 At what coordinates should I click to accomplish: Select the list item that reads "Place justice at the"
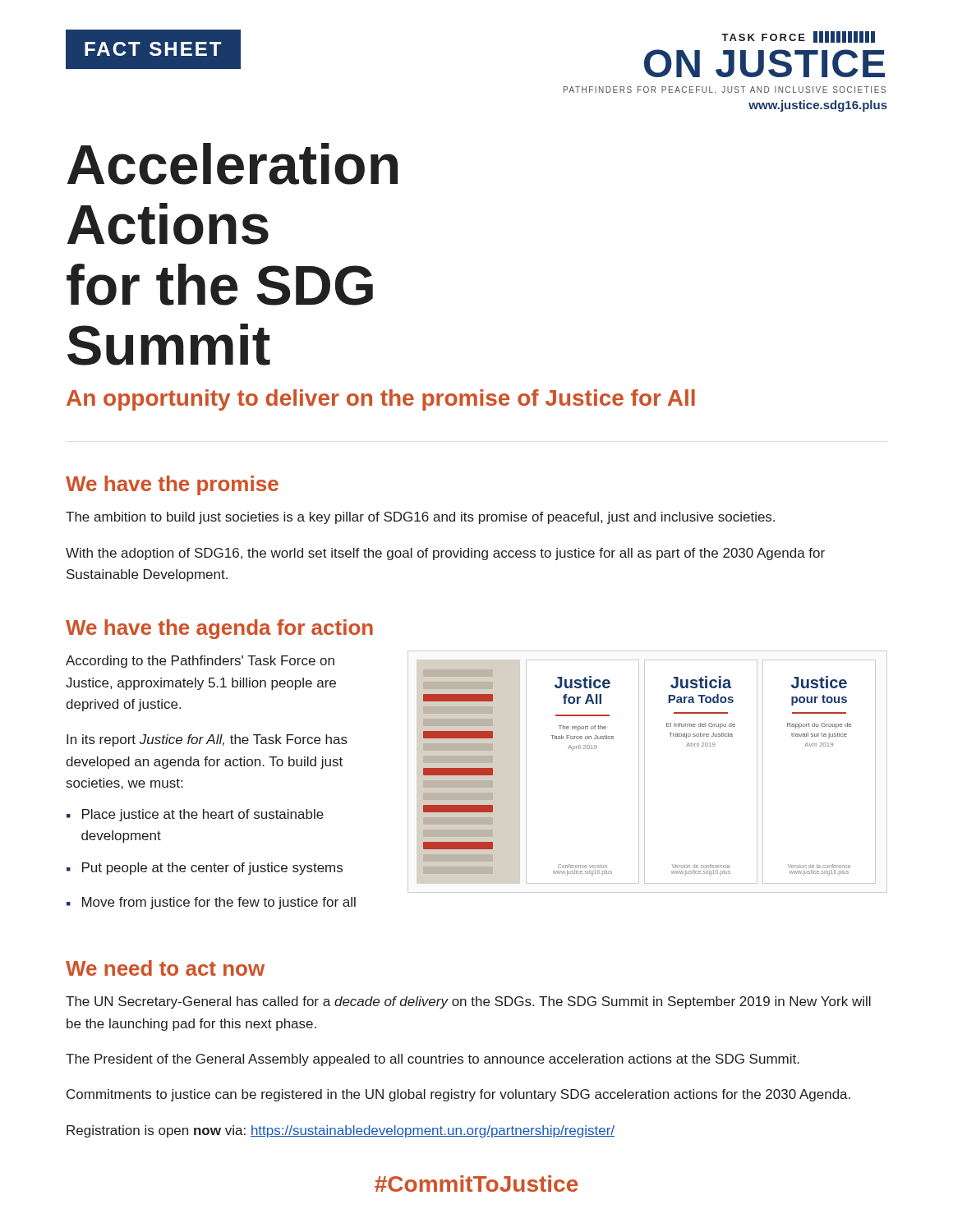pos(202,825)
